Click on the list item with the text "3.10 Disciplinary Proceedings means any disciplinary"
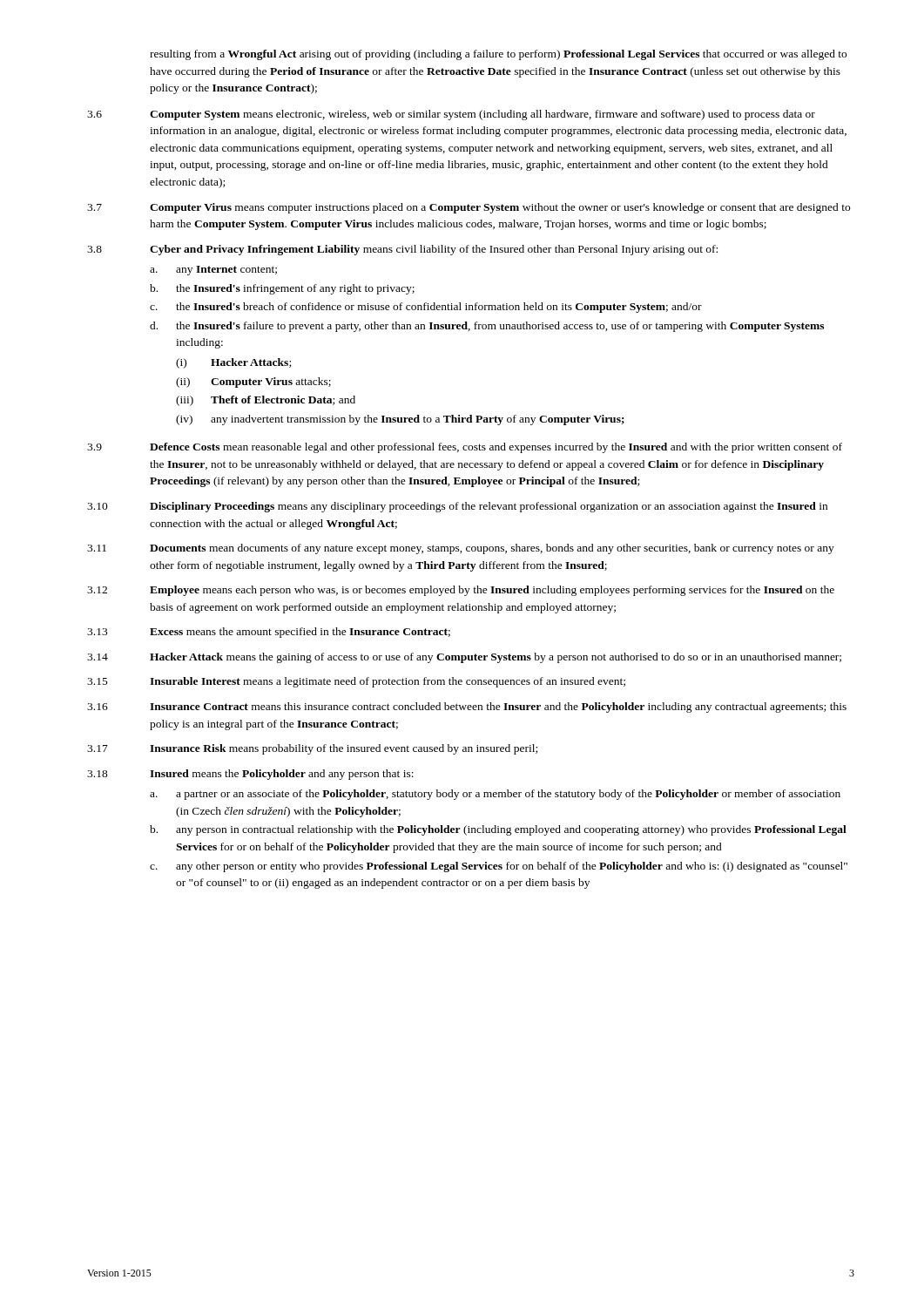This screenshot has height=1307, width=924. pos(471,515)
